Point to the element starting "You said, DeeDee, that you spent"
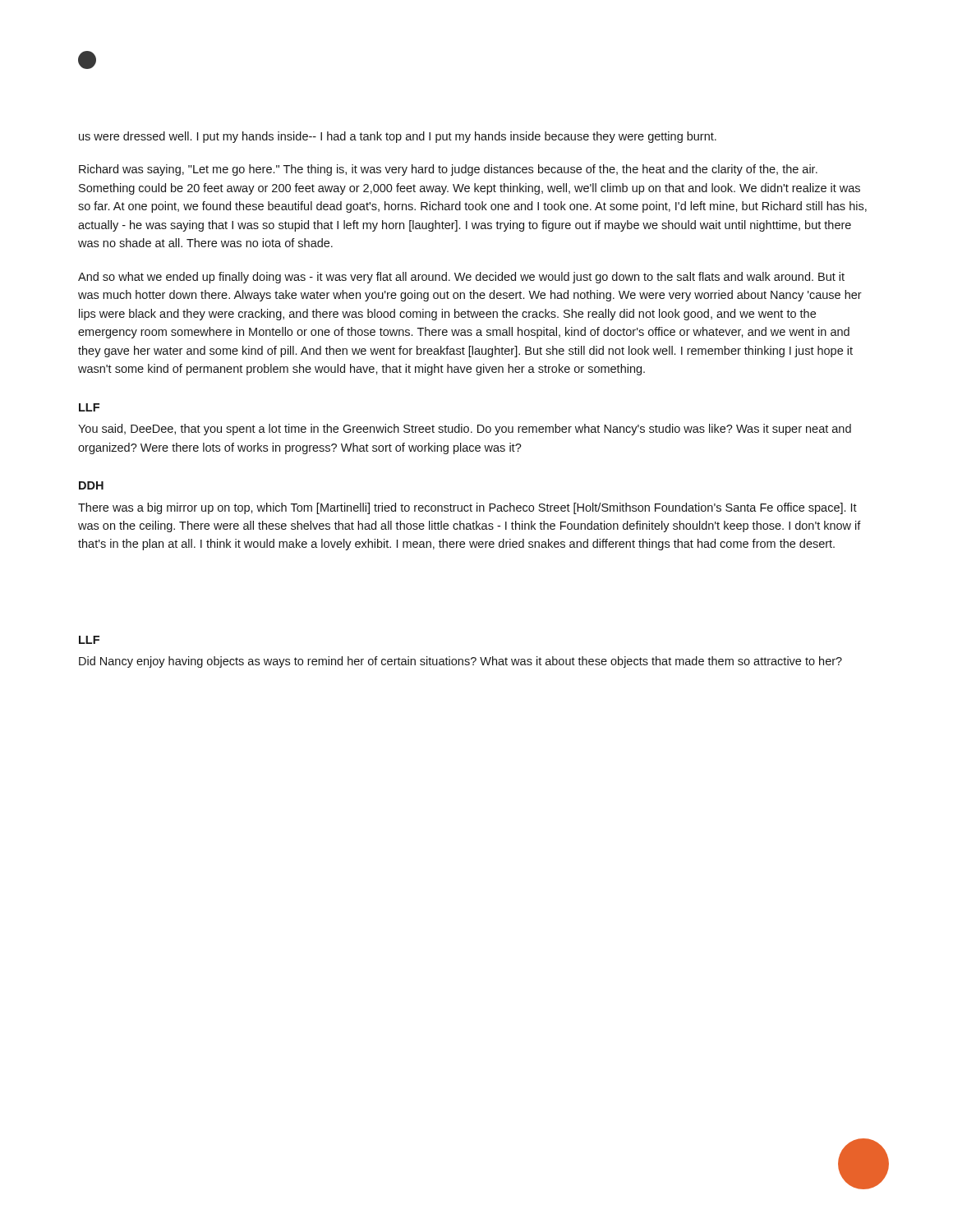Screen dimensions: 1232x953 465,438
